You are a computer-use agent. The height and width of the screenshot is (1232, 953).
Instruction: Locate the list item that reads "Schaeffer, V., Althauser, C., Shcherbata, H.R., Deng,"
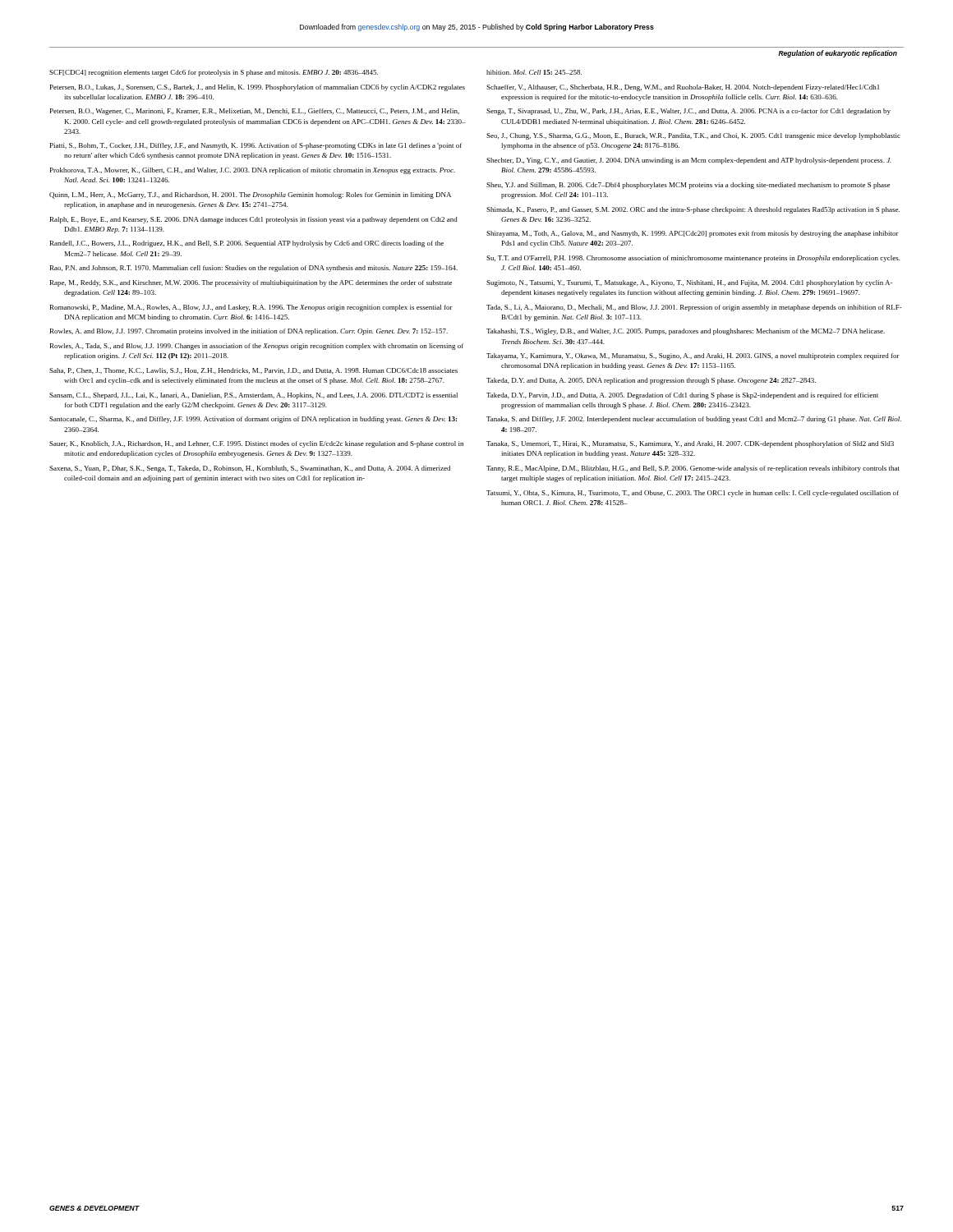(683, 92)
